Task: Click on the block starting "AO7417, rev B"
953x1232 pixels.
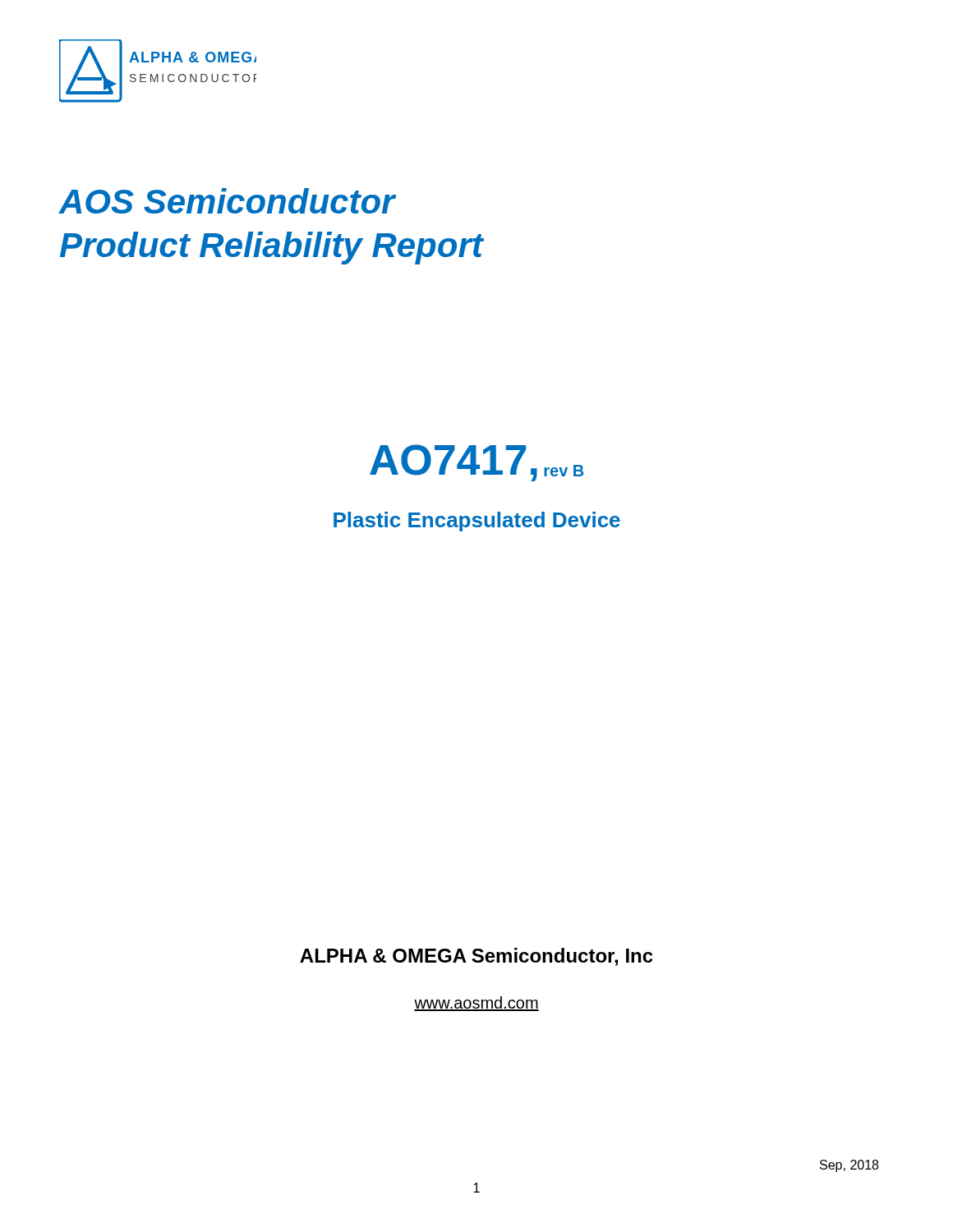Action: (476, 460)
